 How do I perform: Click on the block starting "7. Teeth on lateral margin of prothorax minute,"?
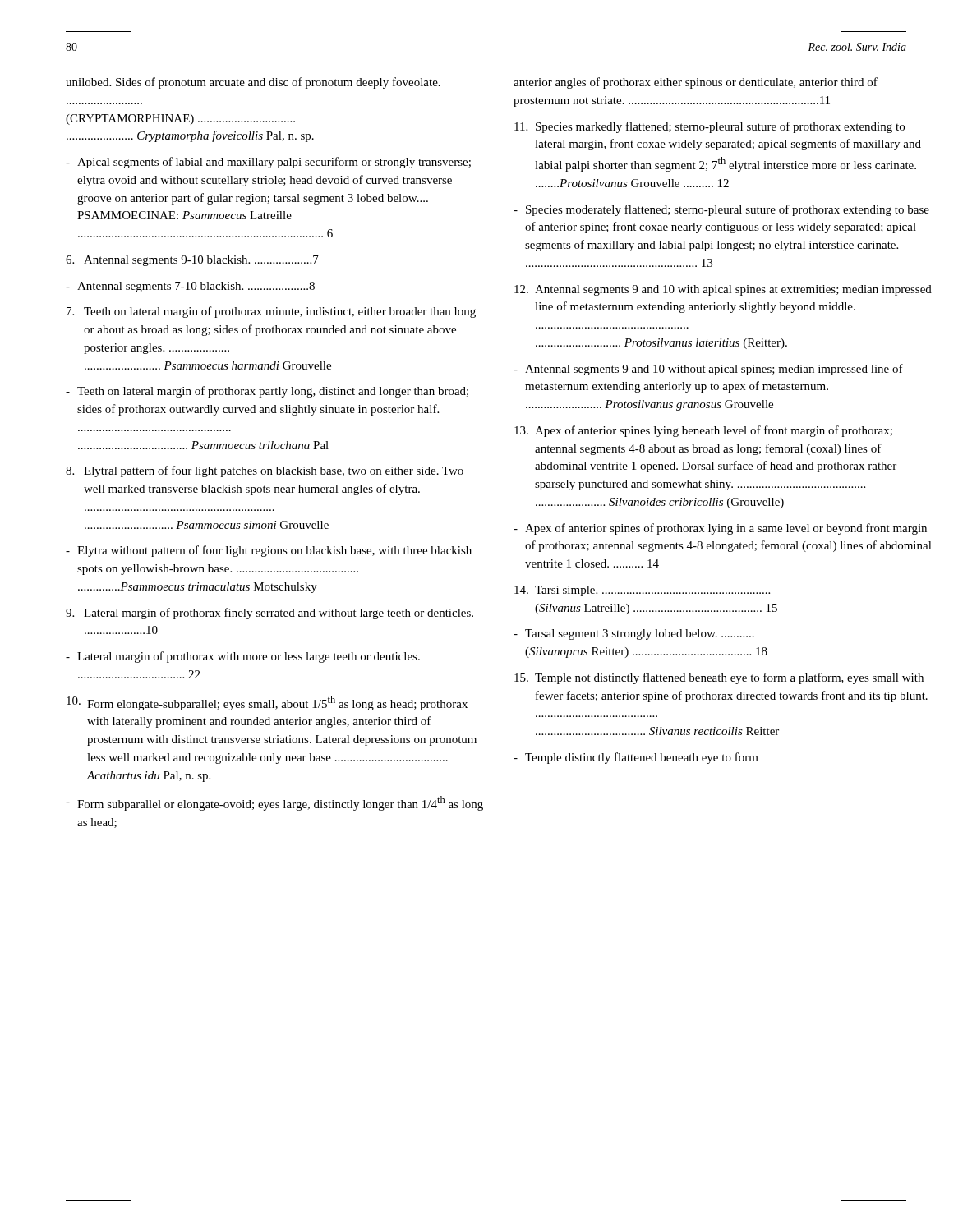pos(275,339)
